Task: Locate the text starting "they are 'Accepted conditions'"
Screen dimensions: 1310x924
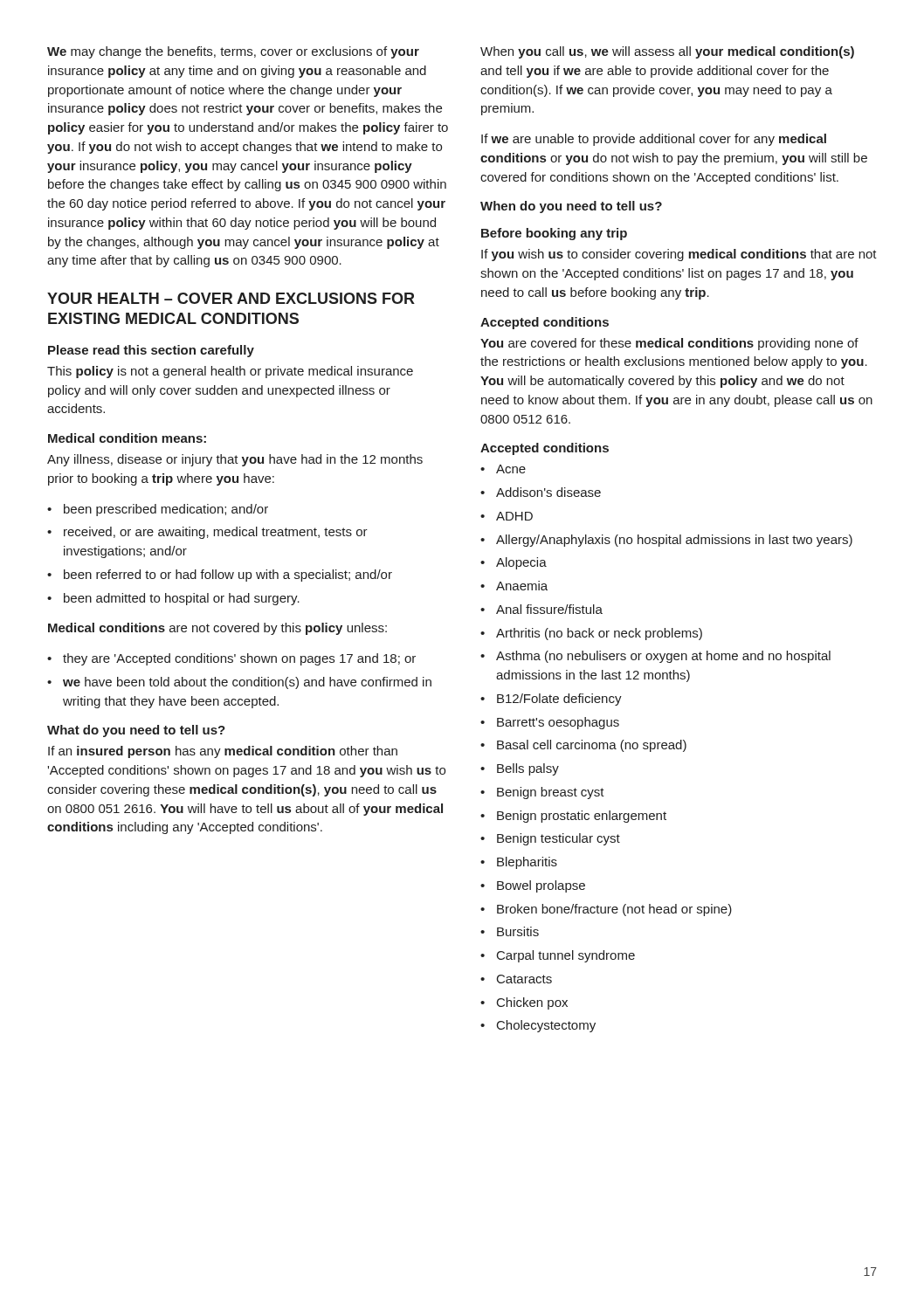Action: (x=239, y=658)
